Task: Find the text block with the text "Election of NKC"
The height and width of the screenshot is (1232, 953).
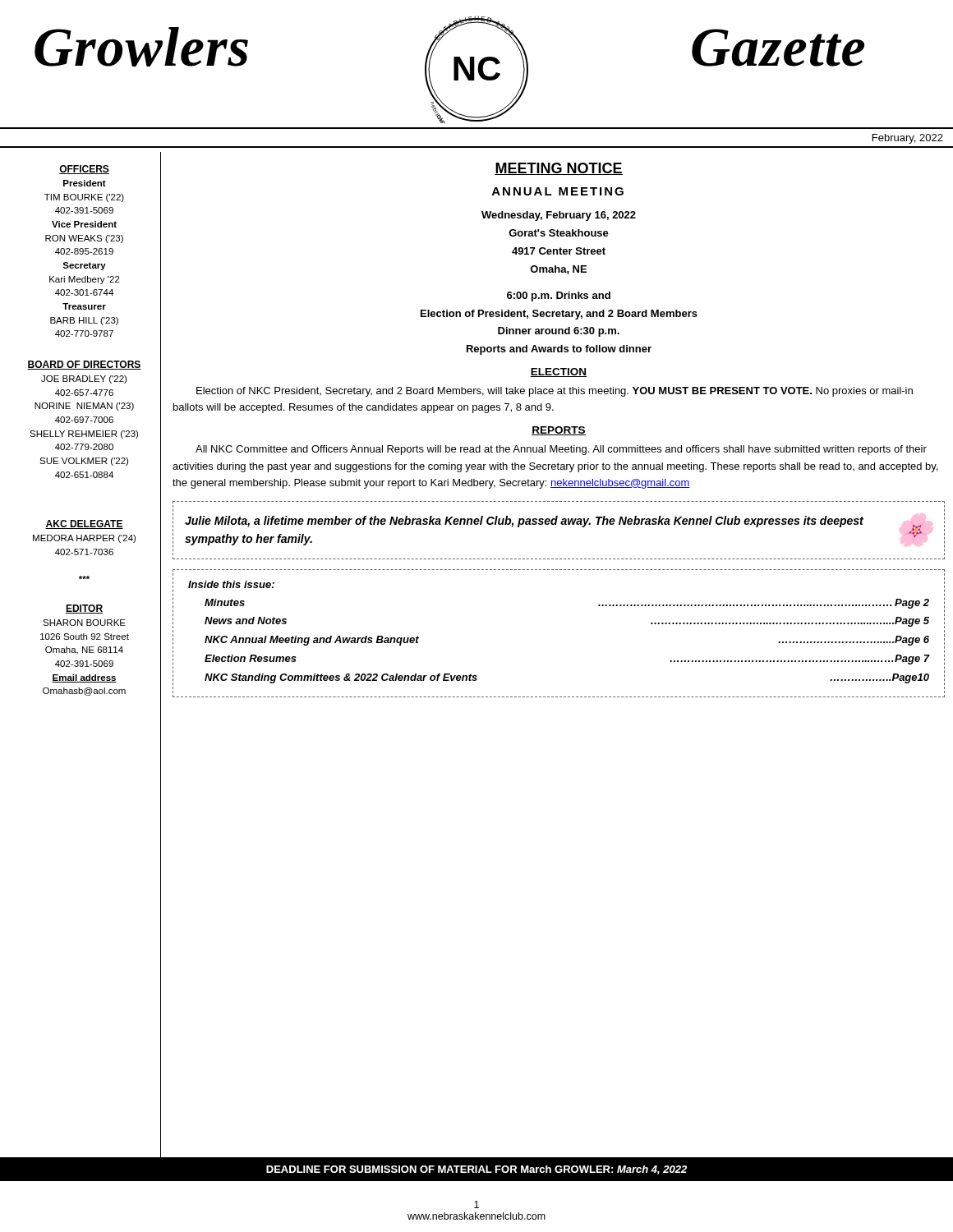Action: (543, 399)
